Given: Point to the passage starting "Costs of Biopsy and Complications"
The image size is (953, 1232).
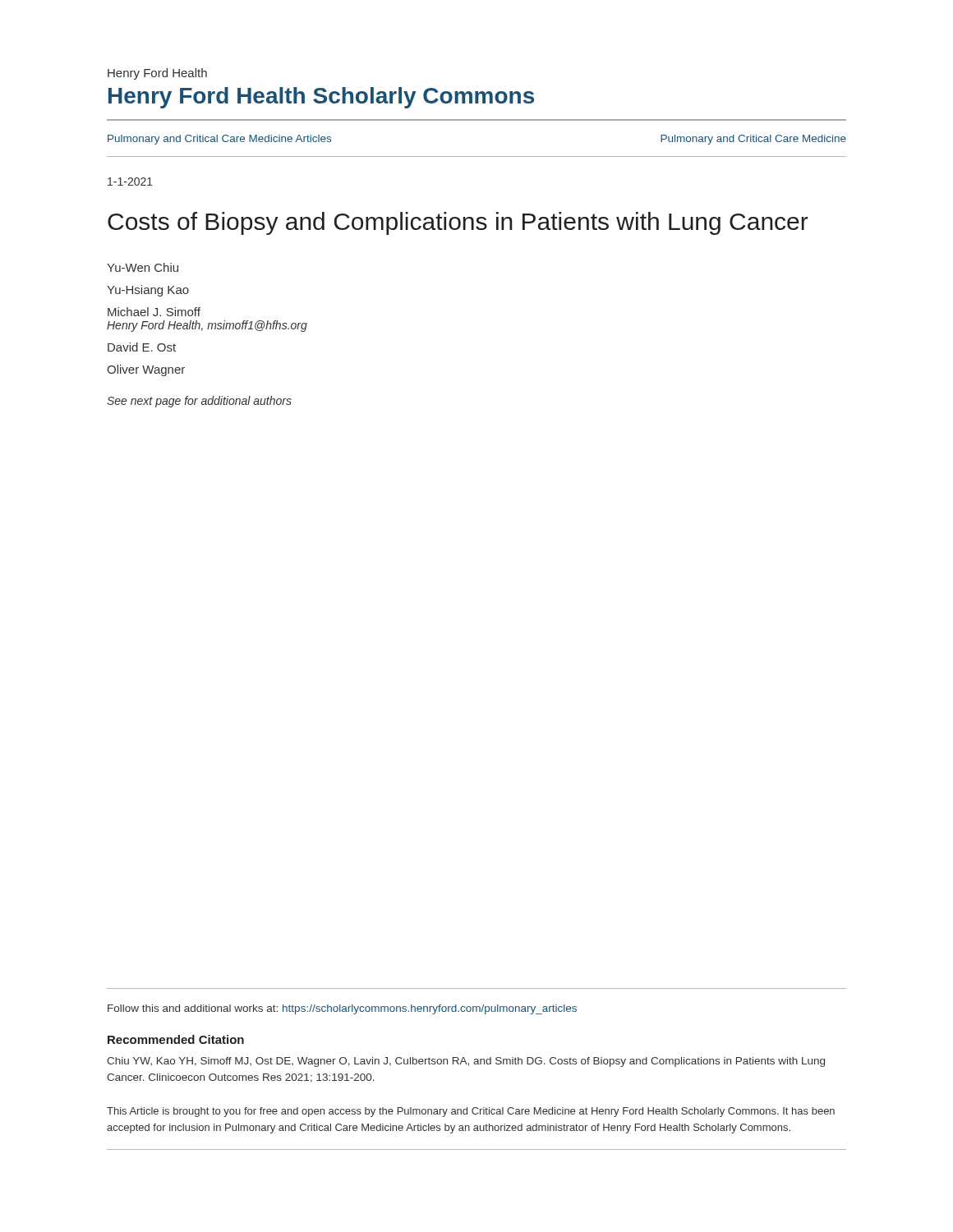Looking at the screenshot, I should (x=458, y=221).
